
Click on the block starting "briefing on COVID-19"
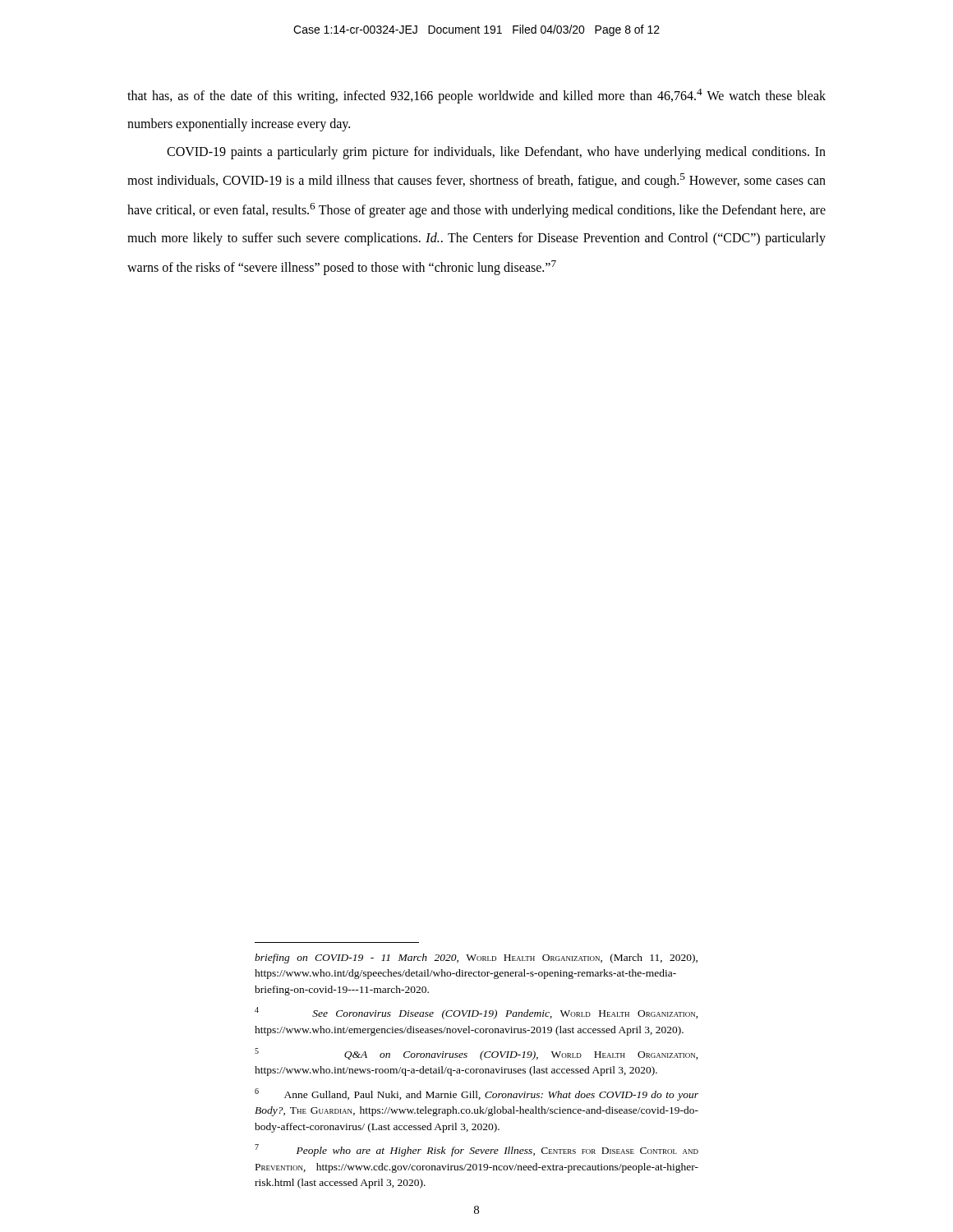point(476,973)
